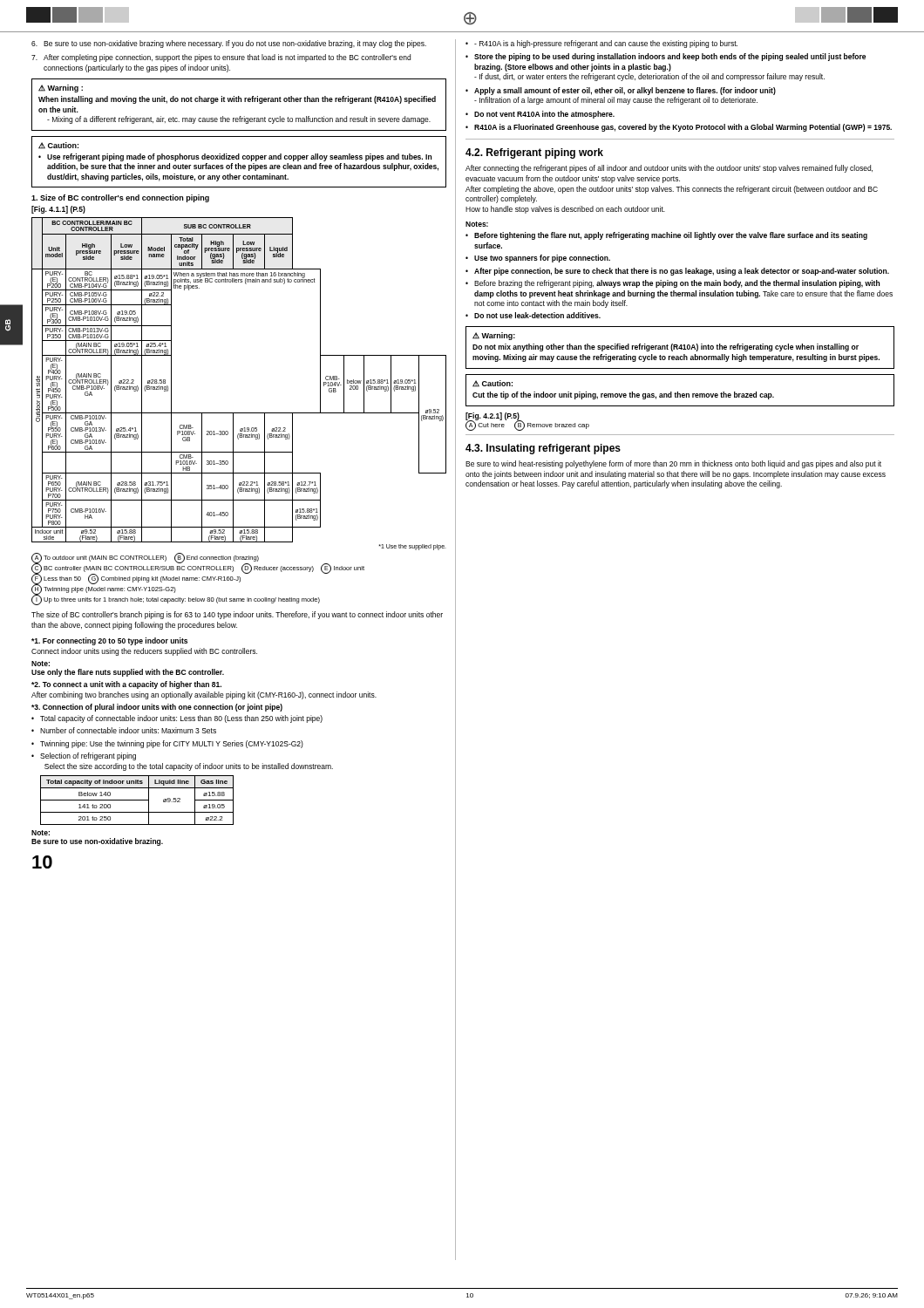Find the passage starting "• Store the piping to be used"

point(666,67)
